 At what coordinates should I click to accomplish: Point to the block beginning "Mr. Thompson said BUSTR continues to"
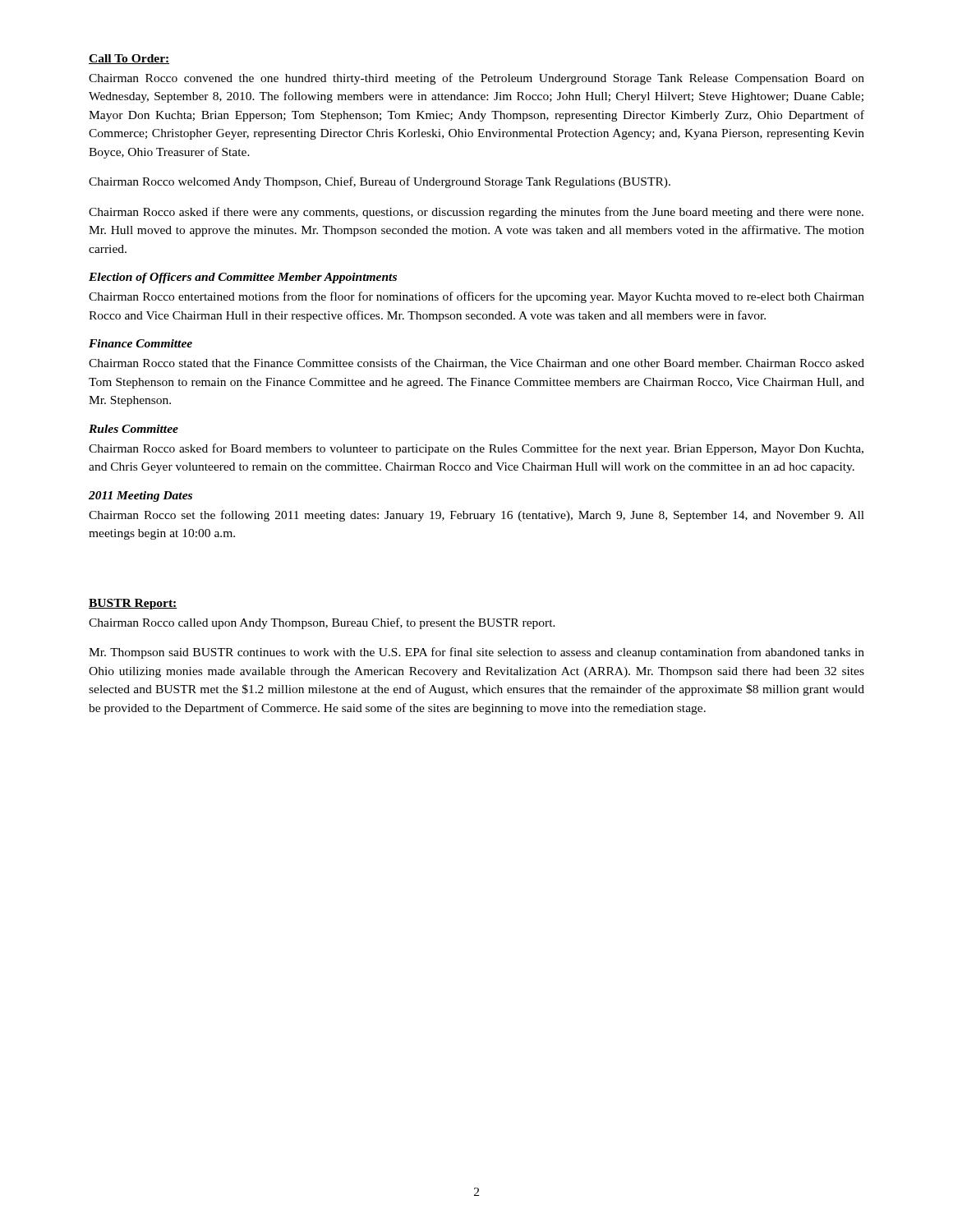pos(476,680)
